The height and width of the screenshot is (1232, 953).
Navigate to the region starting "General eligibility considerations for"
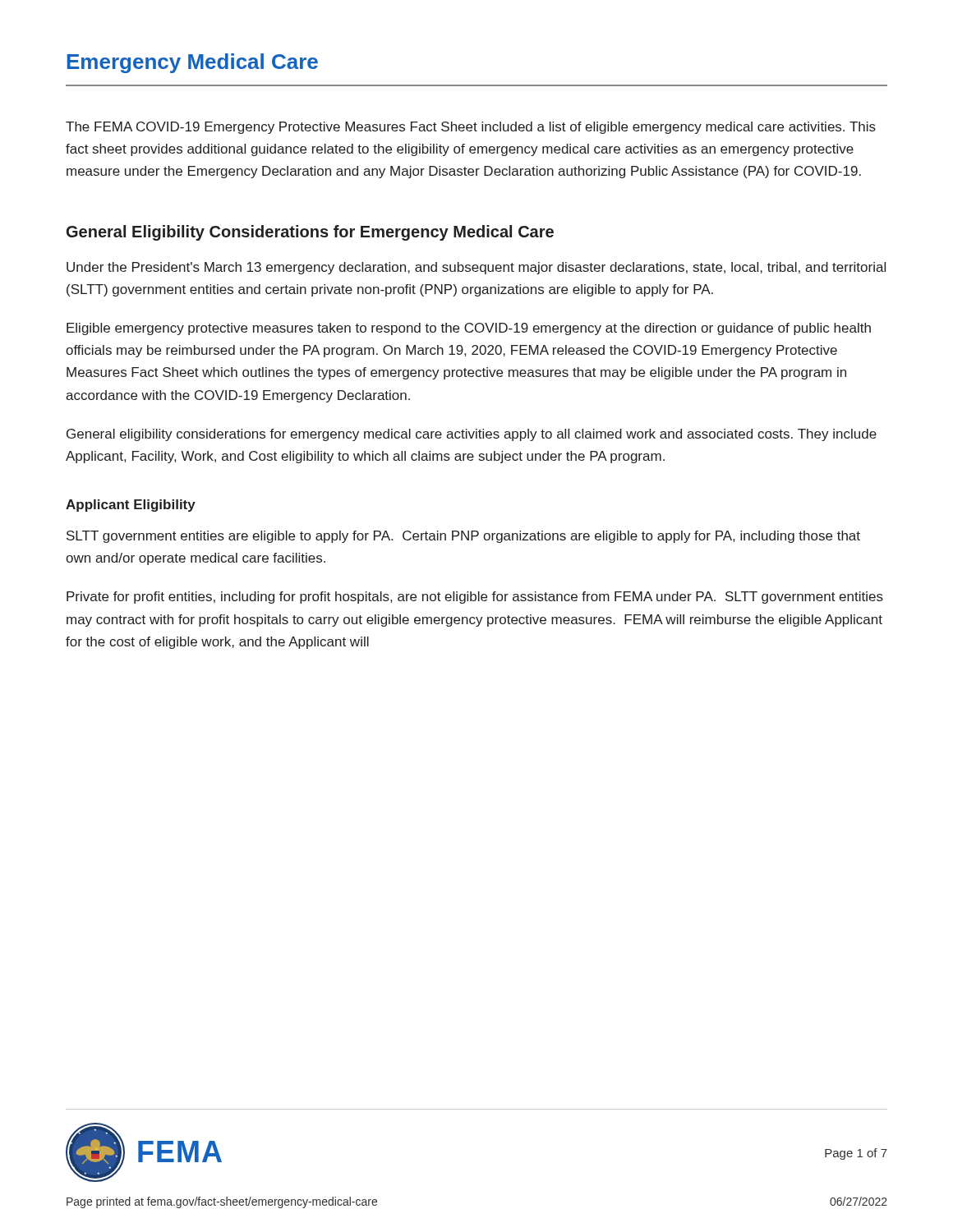(471, 445)
